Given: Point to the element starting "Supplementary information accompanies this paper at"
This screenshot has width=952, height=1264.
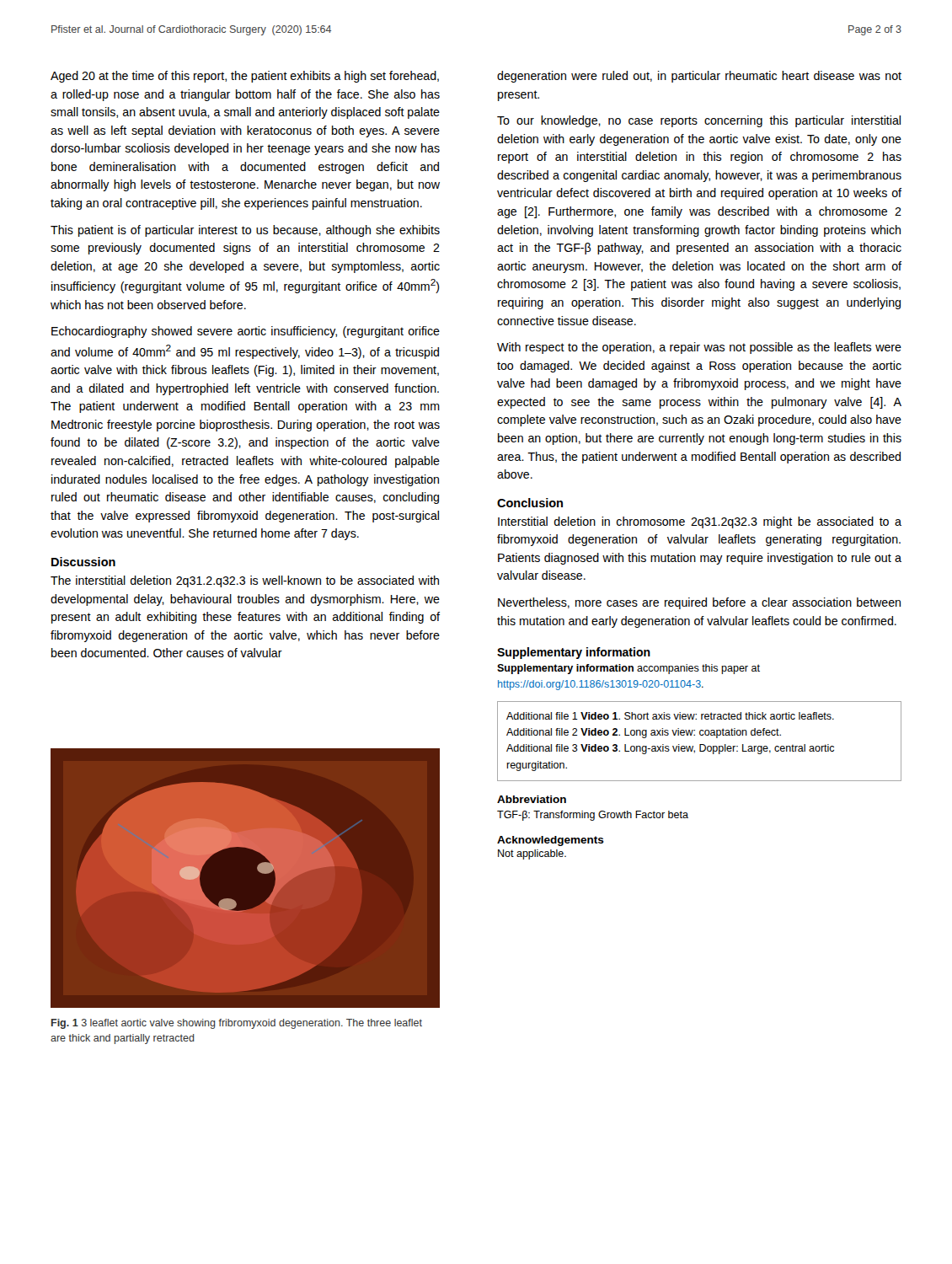Looking at the screenshot, I should (x=628, y=676).
